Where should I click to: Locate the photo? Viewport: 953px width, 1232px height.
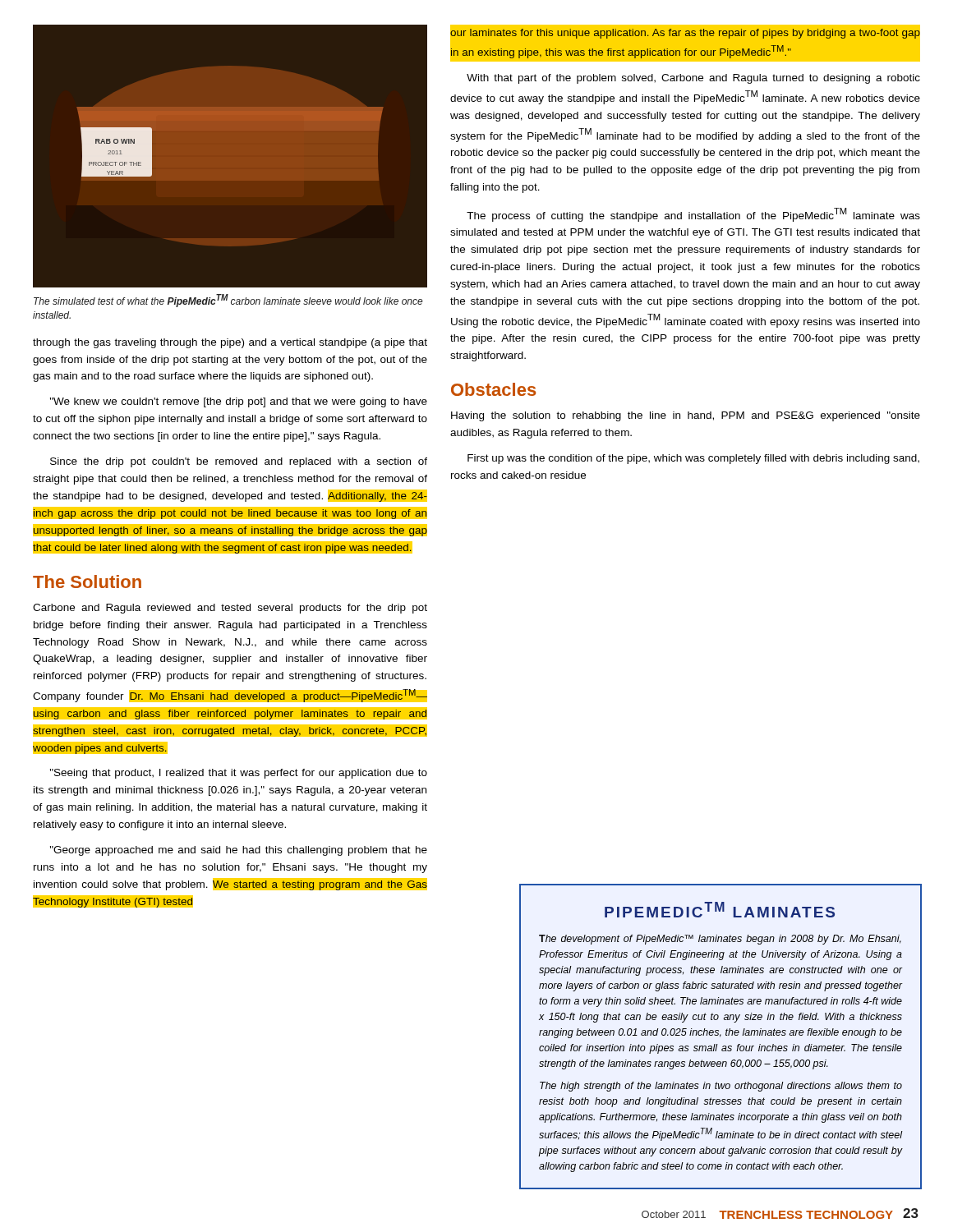(x=230, y=156)
